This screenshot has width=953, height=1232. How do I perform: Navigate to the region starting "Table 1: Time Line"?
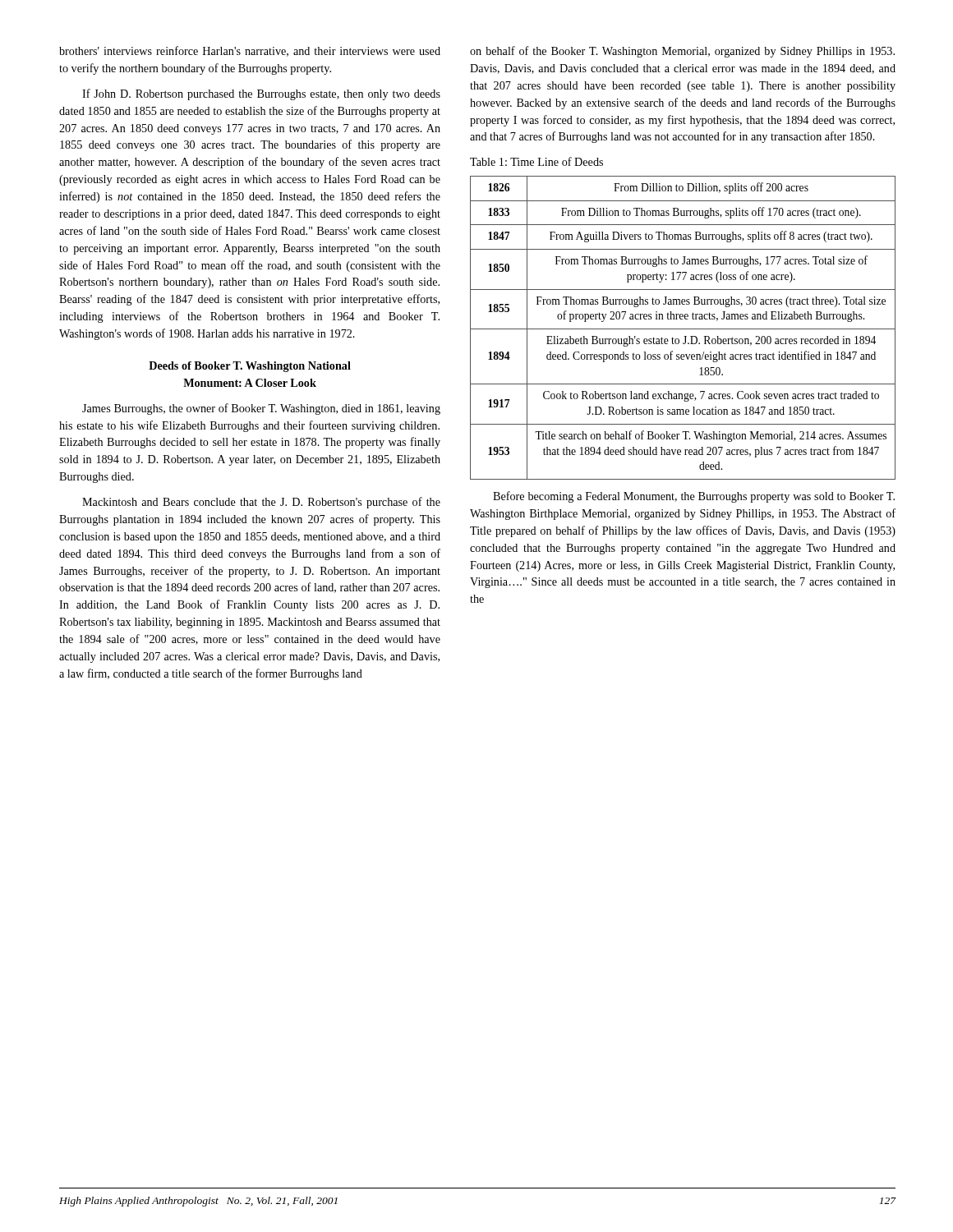coord(537,162)
